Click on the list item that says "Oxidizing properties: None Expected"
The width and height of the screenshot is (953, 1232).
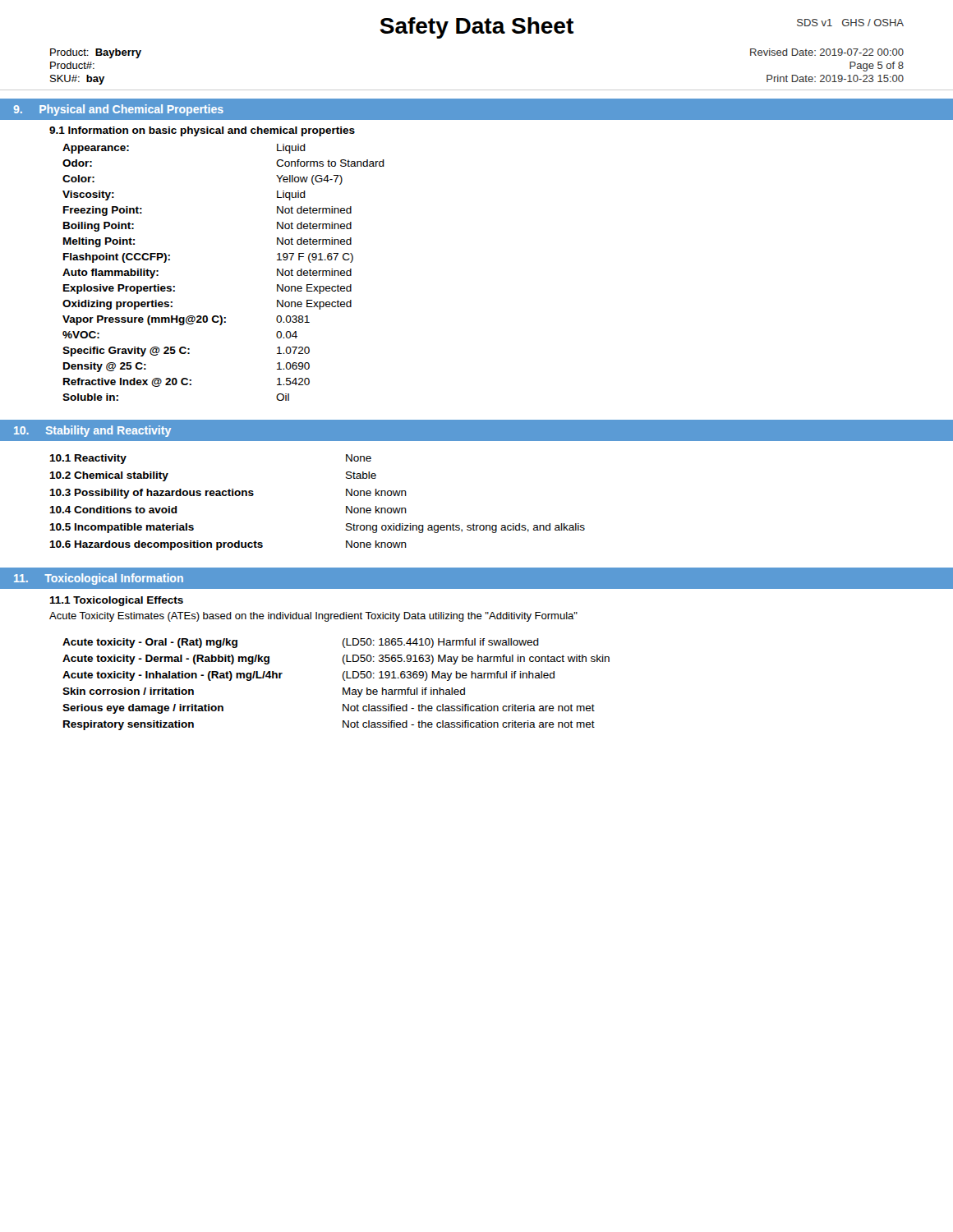(x=124, y=304)
